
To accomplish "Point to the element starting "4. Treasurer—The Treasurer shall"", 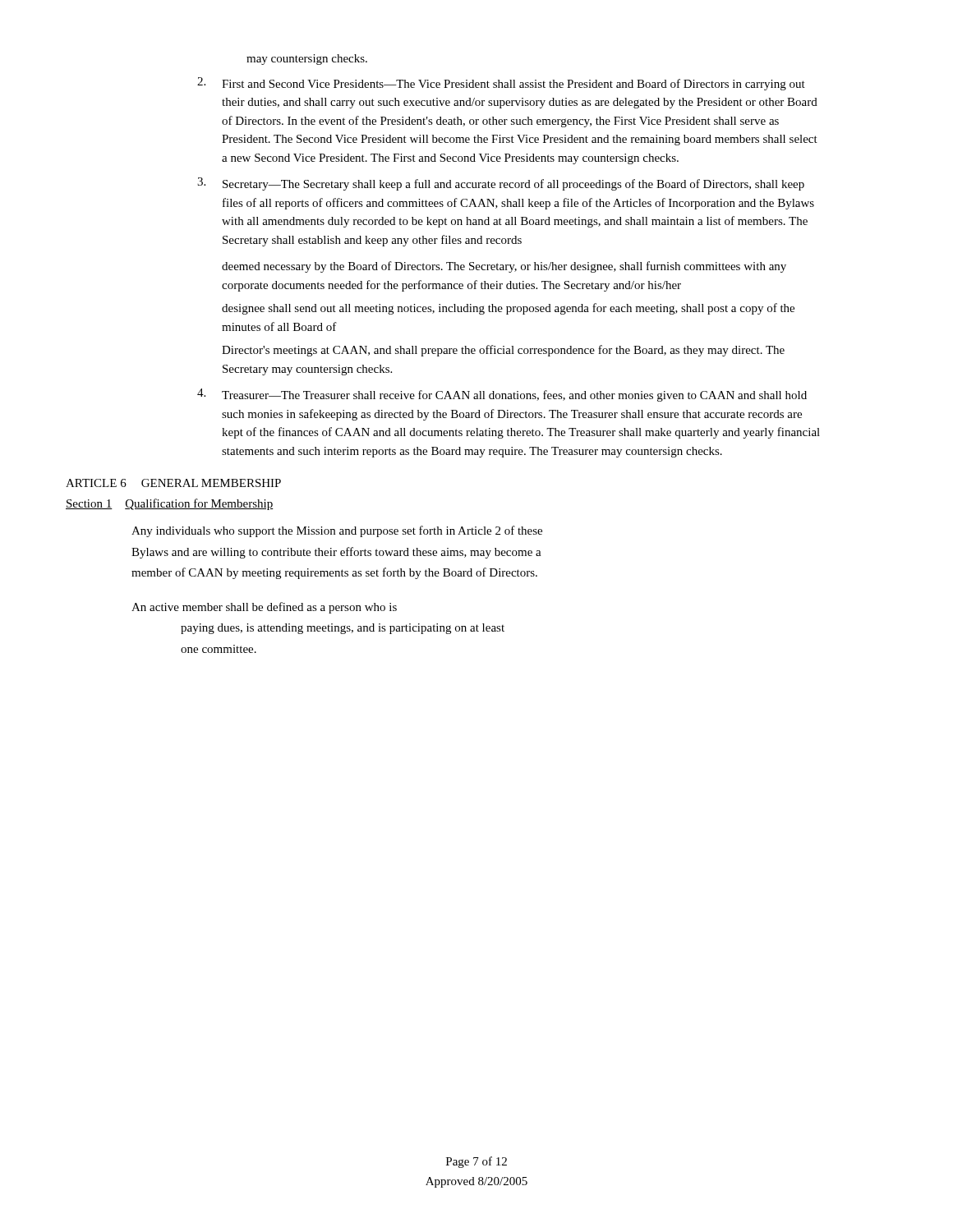I will (509, 423).
